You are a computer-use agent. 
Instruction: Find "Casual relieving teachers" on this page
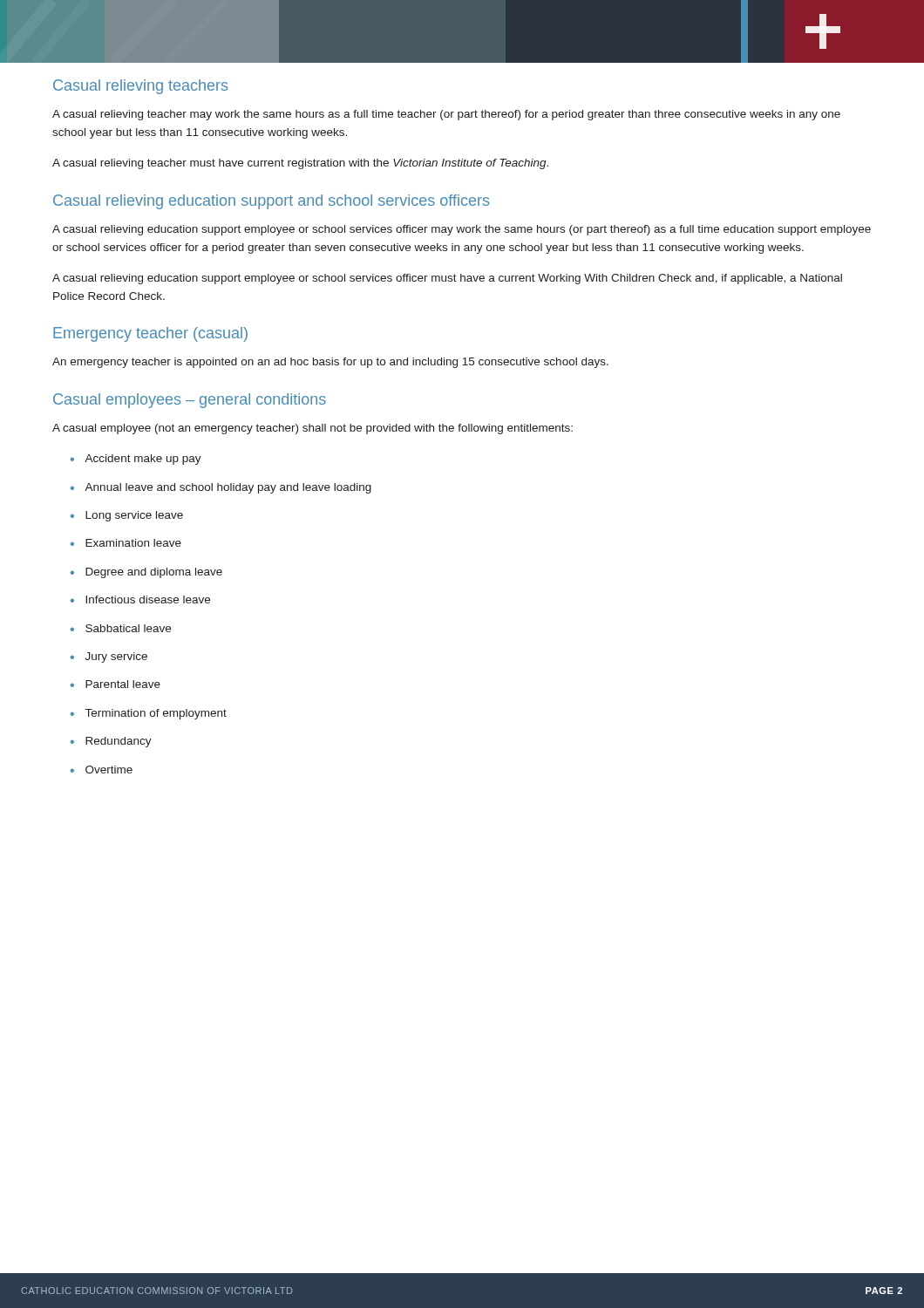tap(140, 85)
